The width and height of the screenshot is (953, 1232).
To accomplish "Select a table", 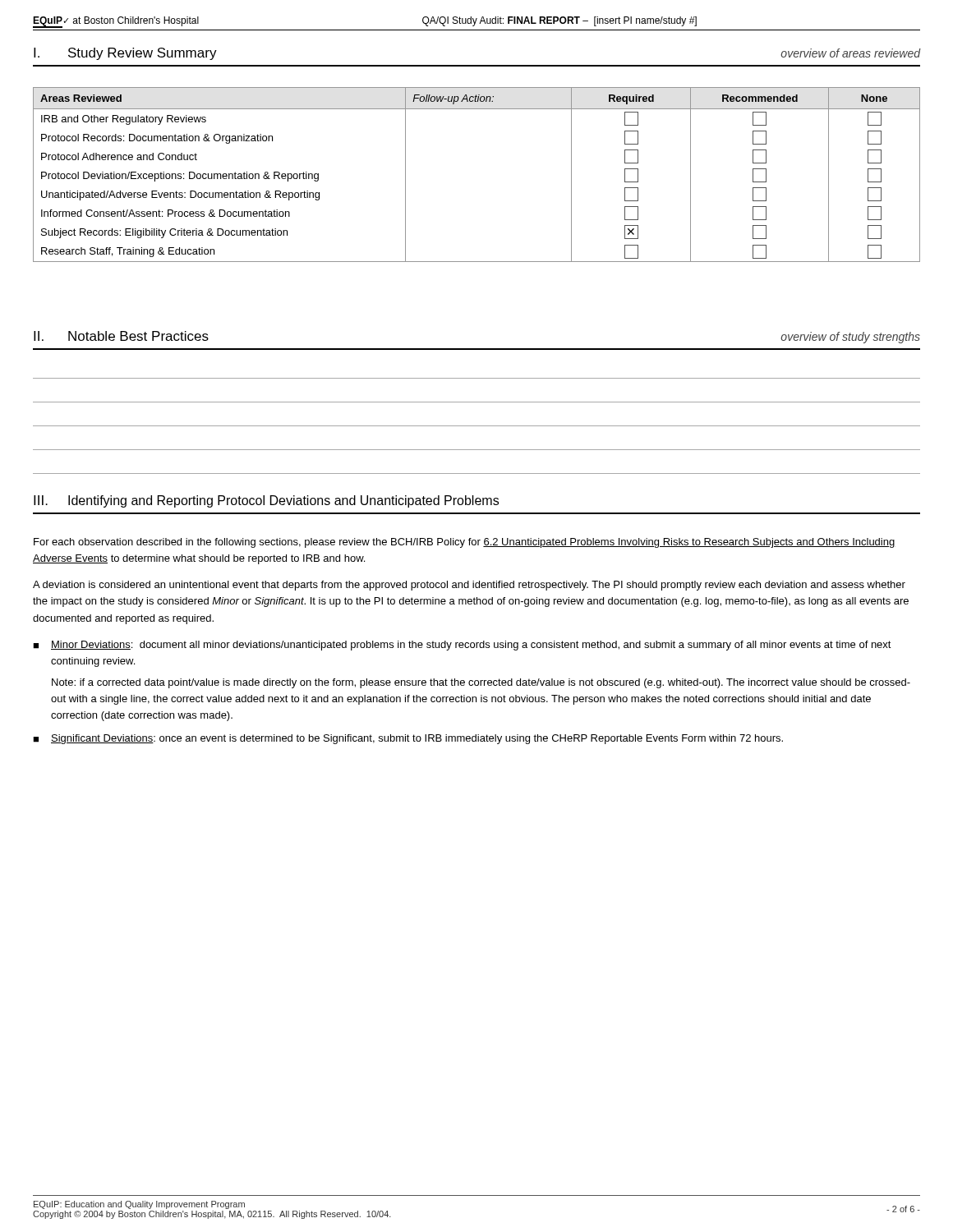I will click(x=476, y=173).
